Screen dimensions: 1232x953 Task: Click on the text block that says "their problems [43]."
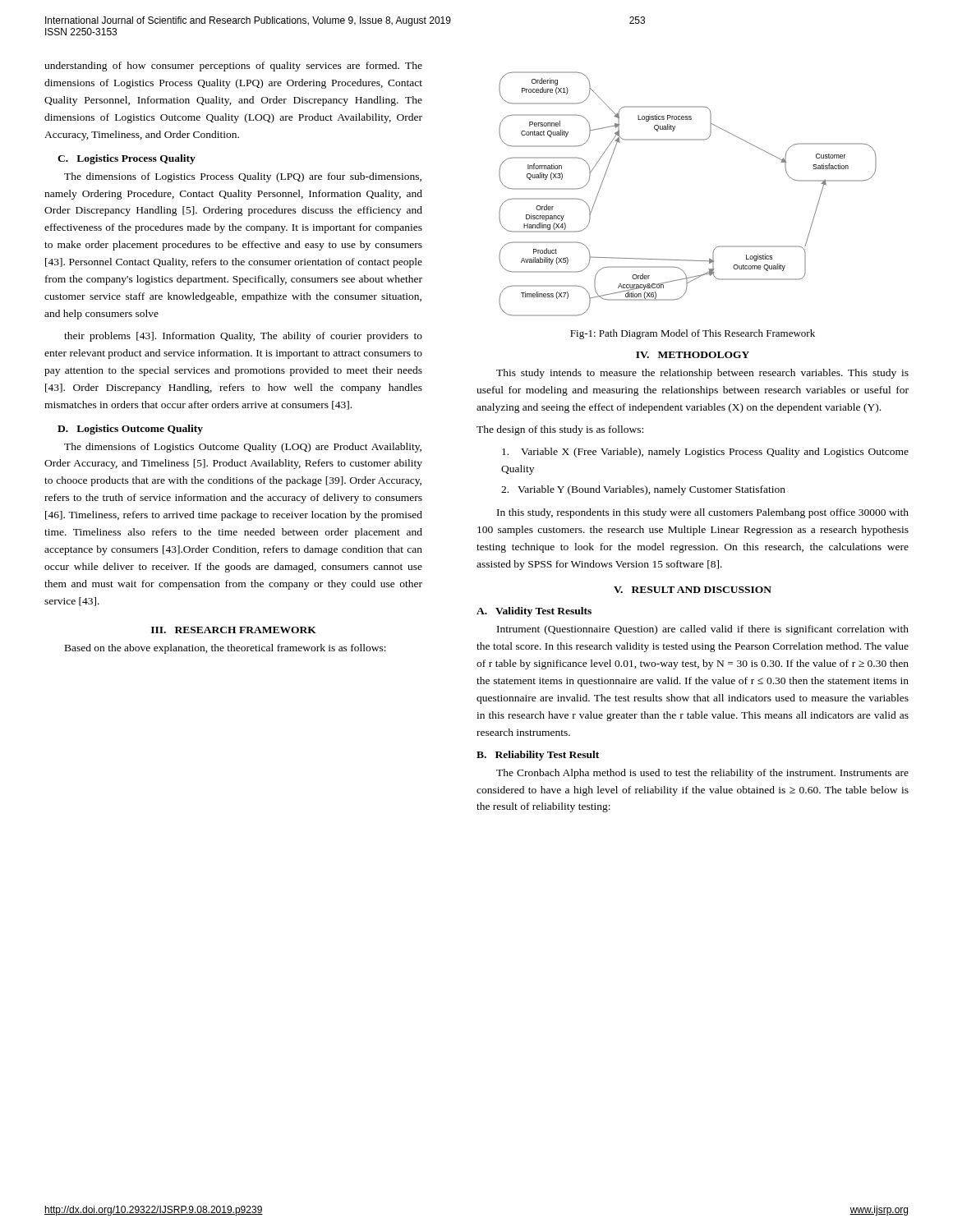click(x=233, y=370)
